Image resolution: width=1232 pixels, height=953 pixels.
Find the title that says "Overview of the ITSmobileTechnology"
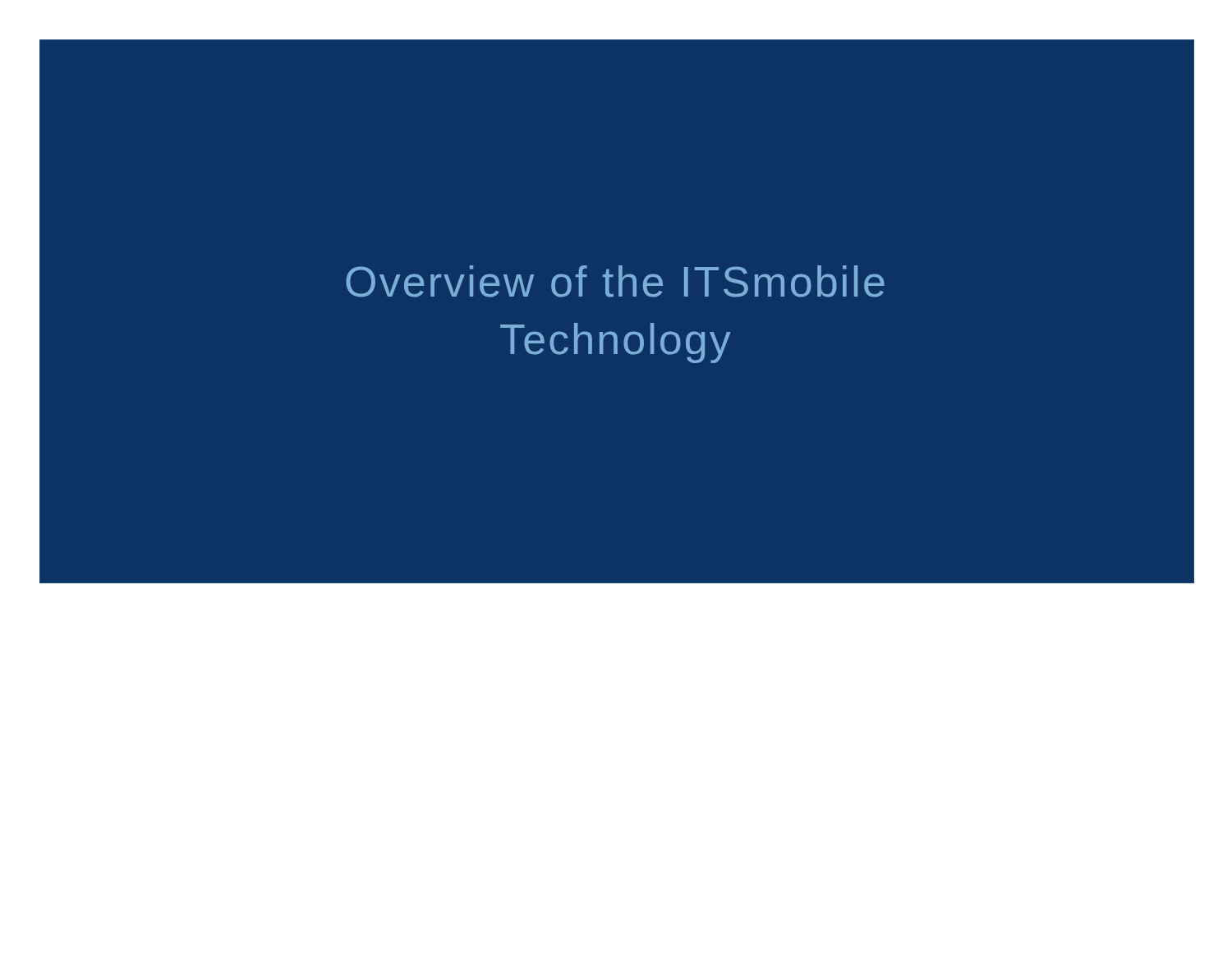[x=616, y=311]
